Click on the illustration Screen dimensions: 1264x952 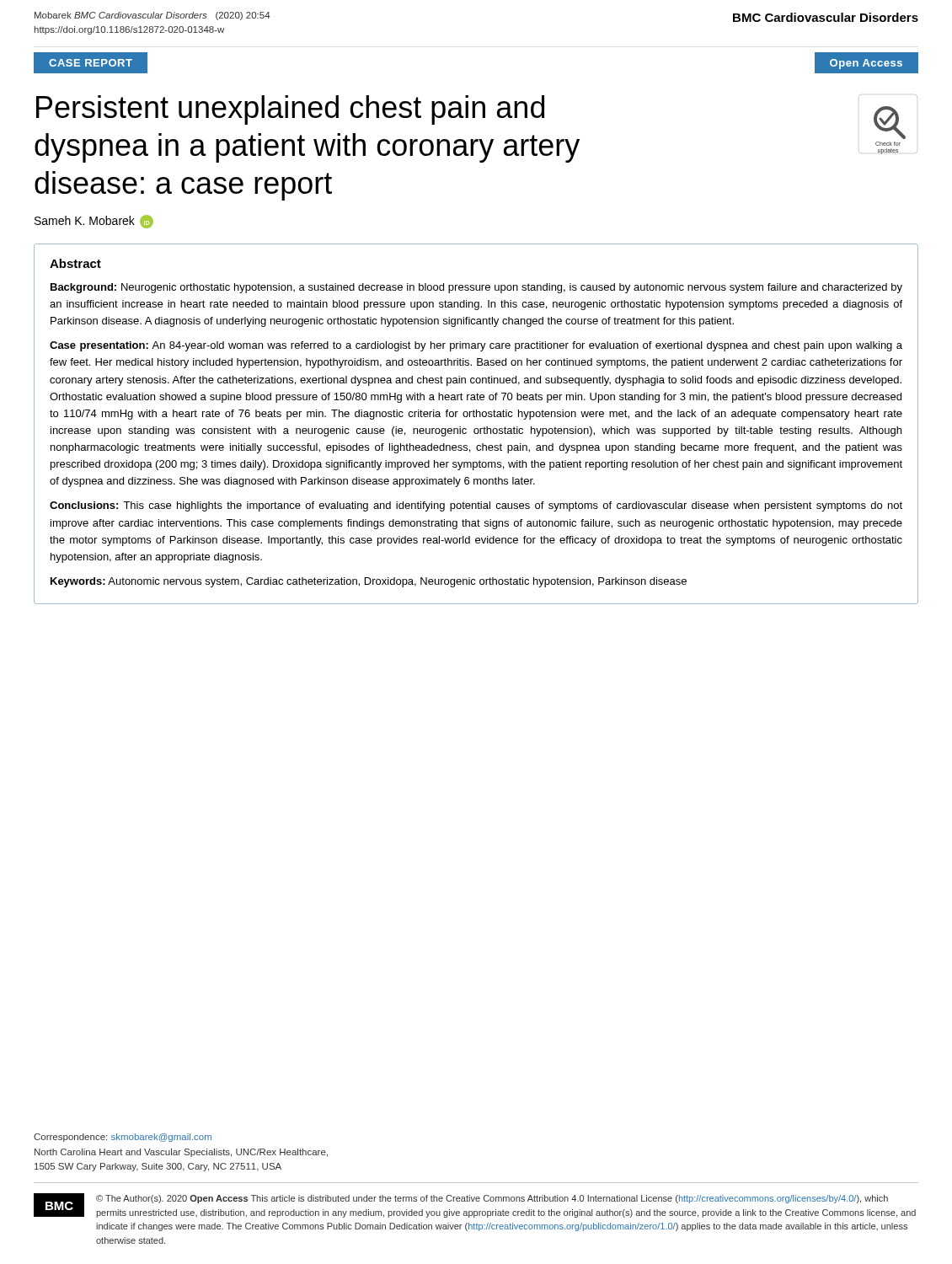[888, 123]
